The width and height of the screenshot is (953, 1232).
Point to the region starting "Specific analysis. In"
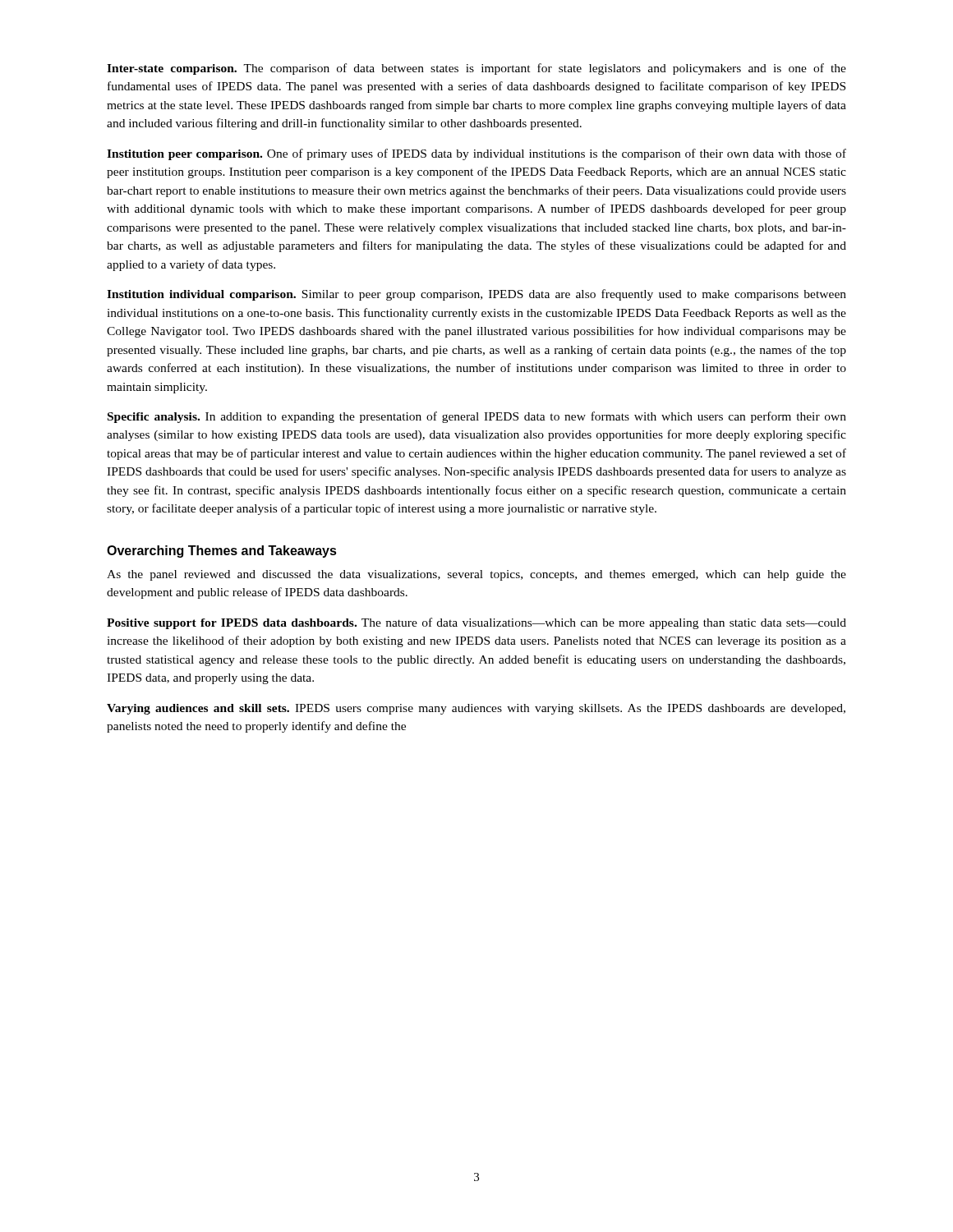point(476,462)
